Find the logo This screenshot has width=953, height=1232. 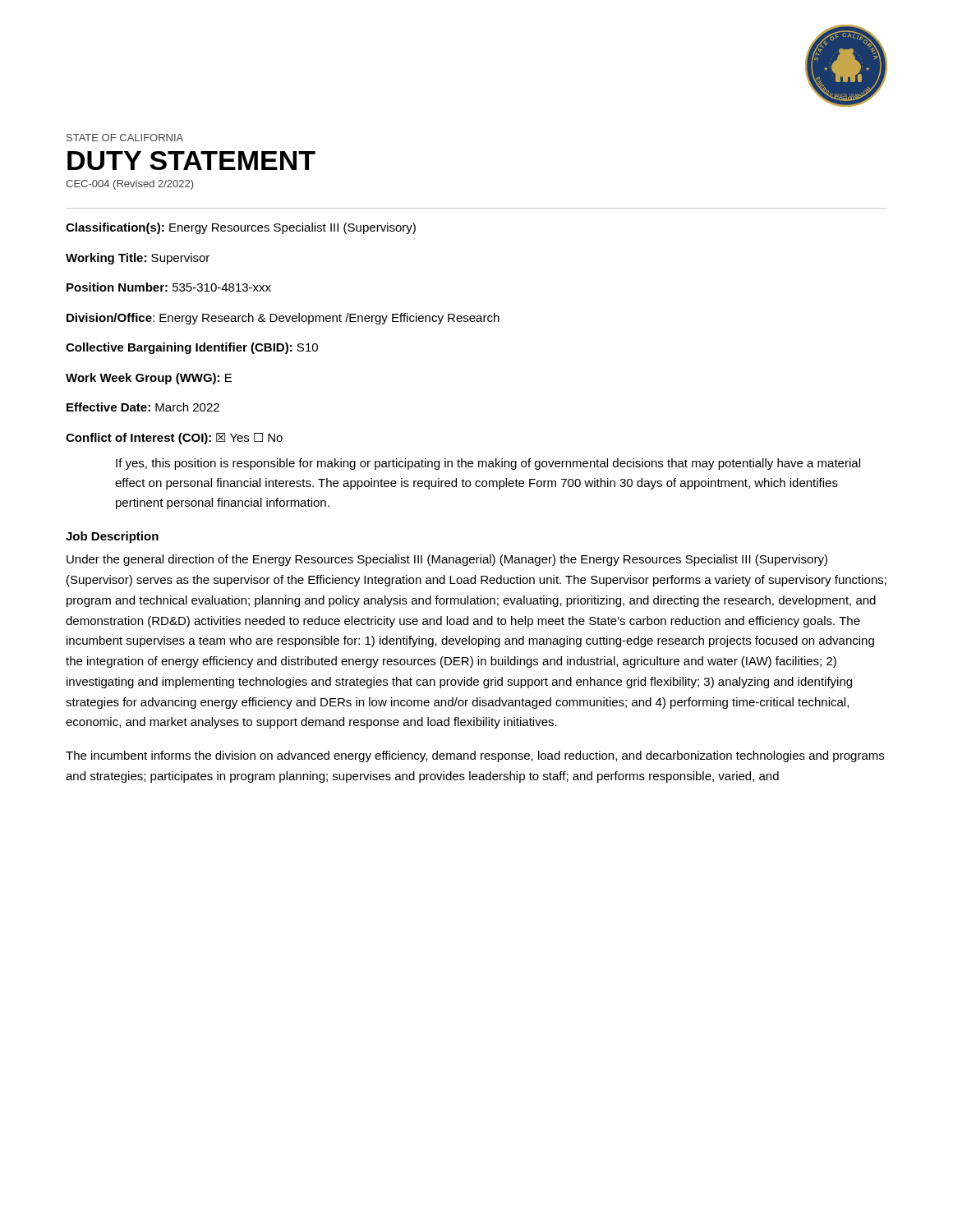click(846, 67)
